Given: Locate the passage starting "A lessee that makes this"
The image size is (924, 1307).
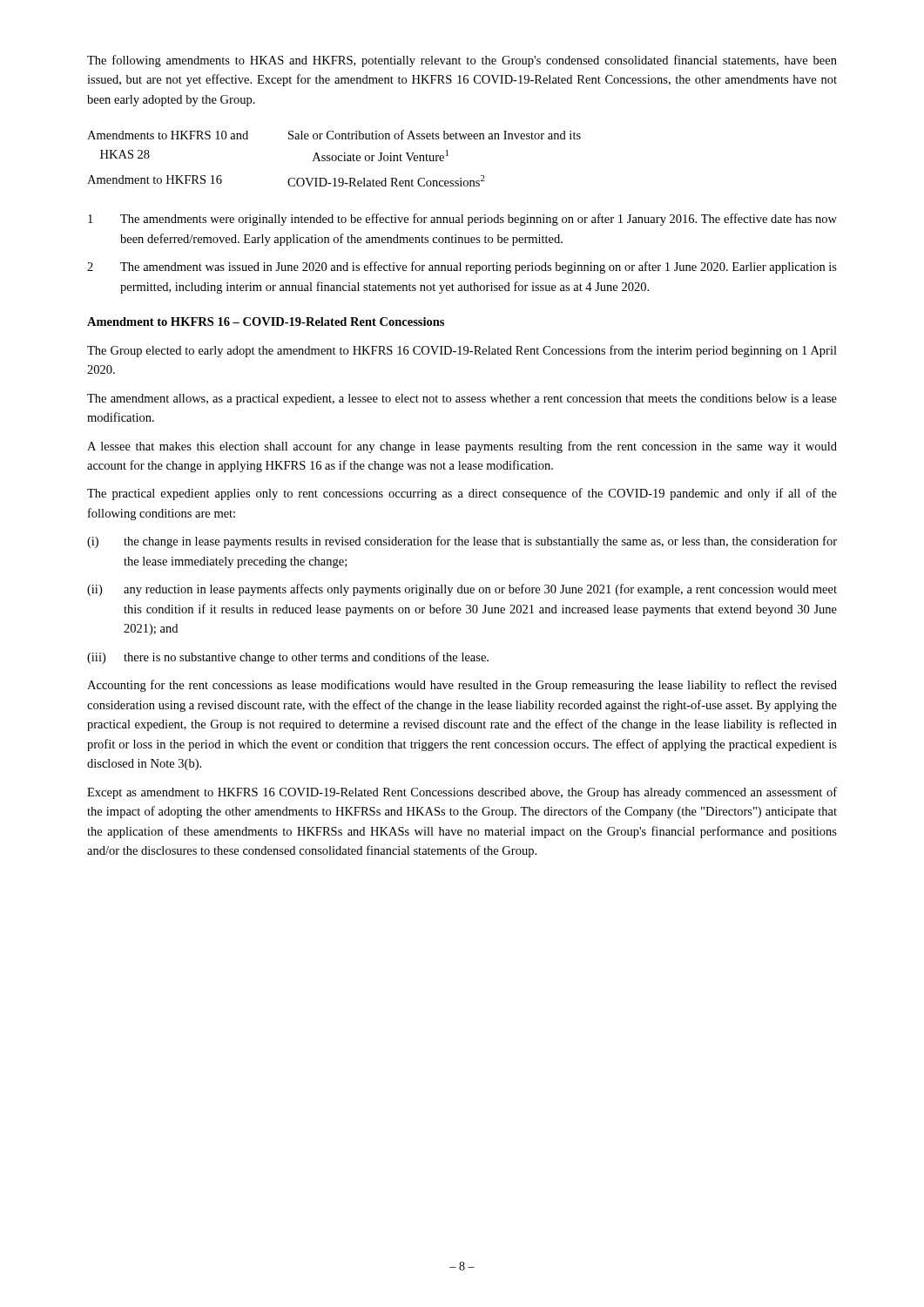Looking at the screenshot, I should pyautogui.click(x=462, y=456).
